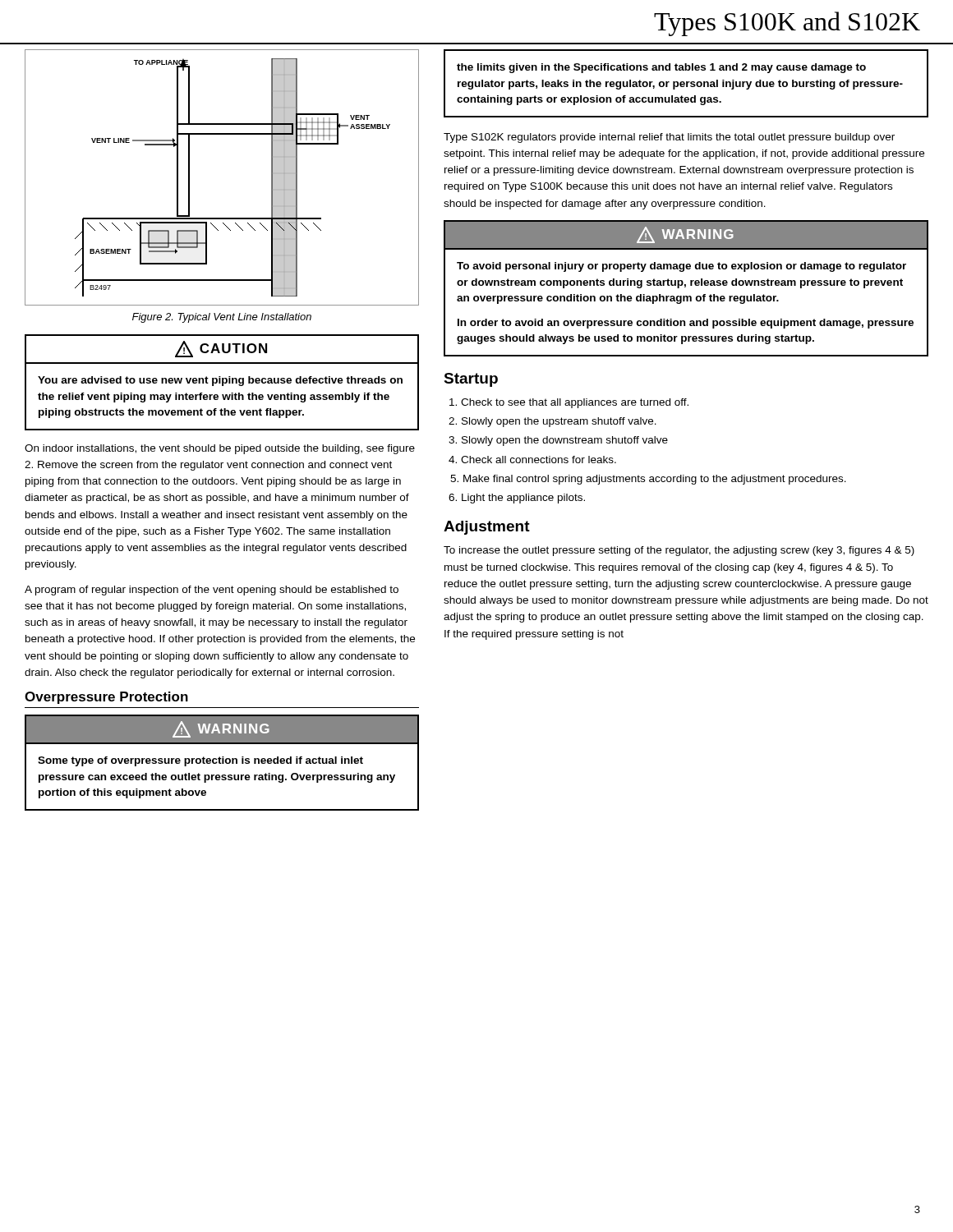Select the block starting "5. Make final control"
The image size is (953, 1232).
[648, 478]
